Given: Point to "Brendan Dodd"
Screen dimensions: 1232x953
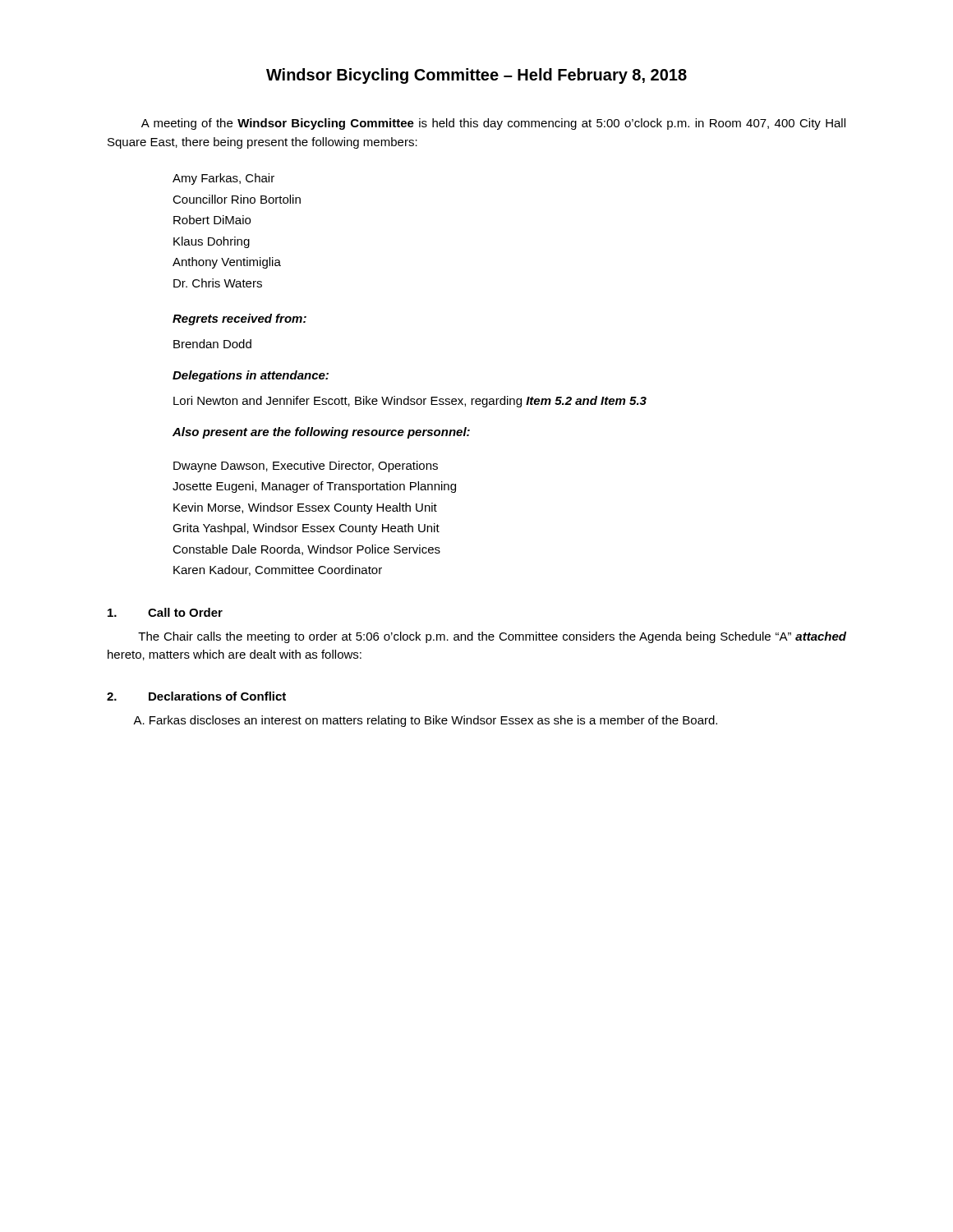Looking at the screenshot, I should point(212,343).
